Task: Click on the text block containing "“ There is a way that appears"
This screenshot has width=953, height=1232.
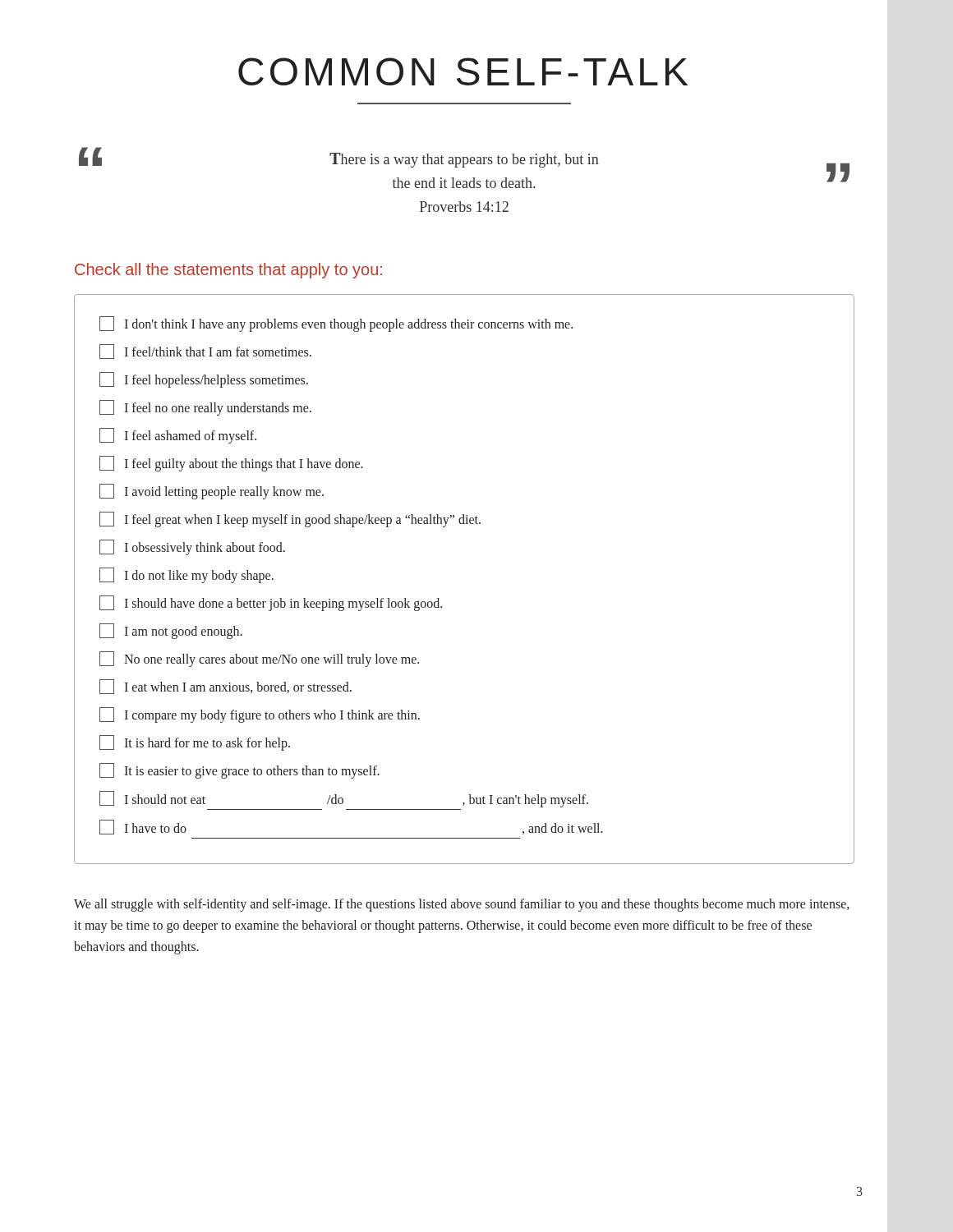Action: click(x=464, y=178)
